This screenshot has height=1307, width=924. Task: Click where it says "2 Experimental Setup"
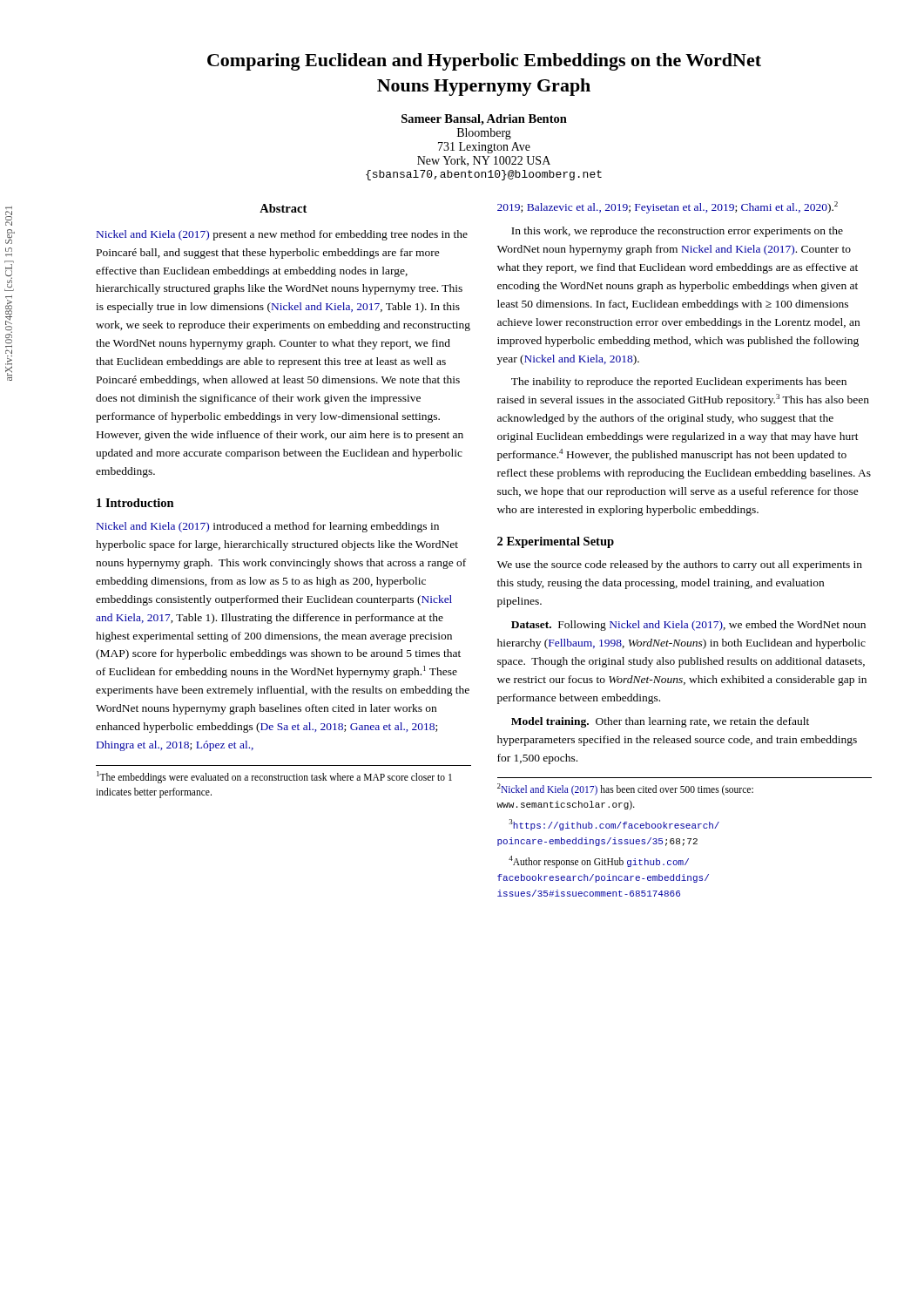[555, 541]
